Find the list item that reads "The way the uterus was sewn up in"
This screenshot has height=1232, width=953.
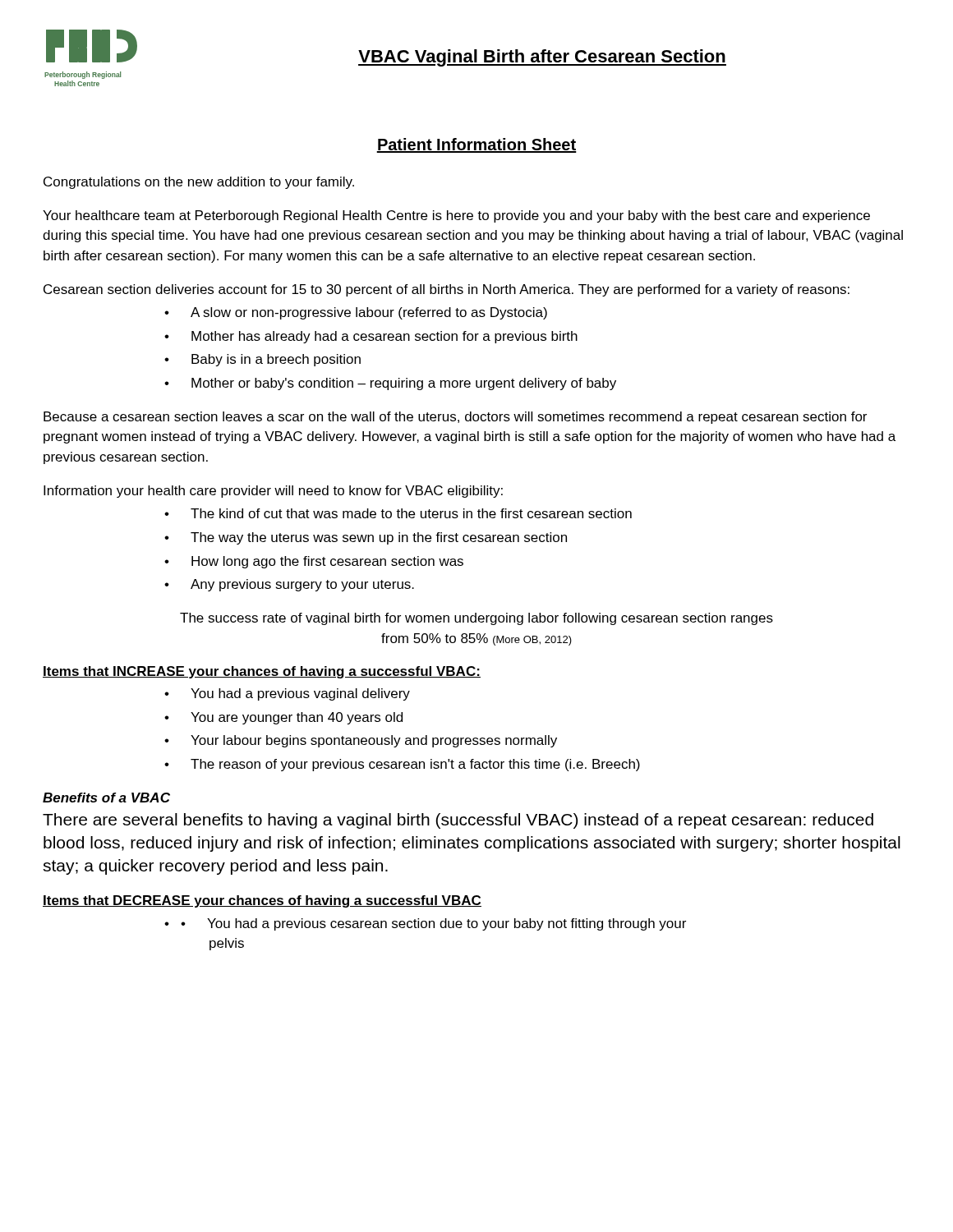379,538
